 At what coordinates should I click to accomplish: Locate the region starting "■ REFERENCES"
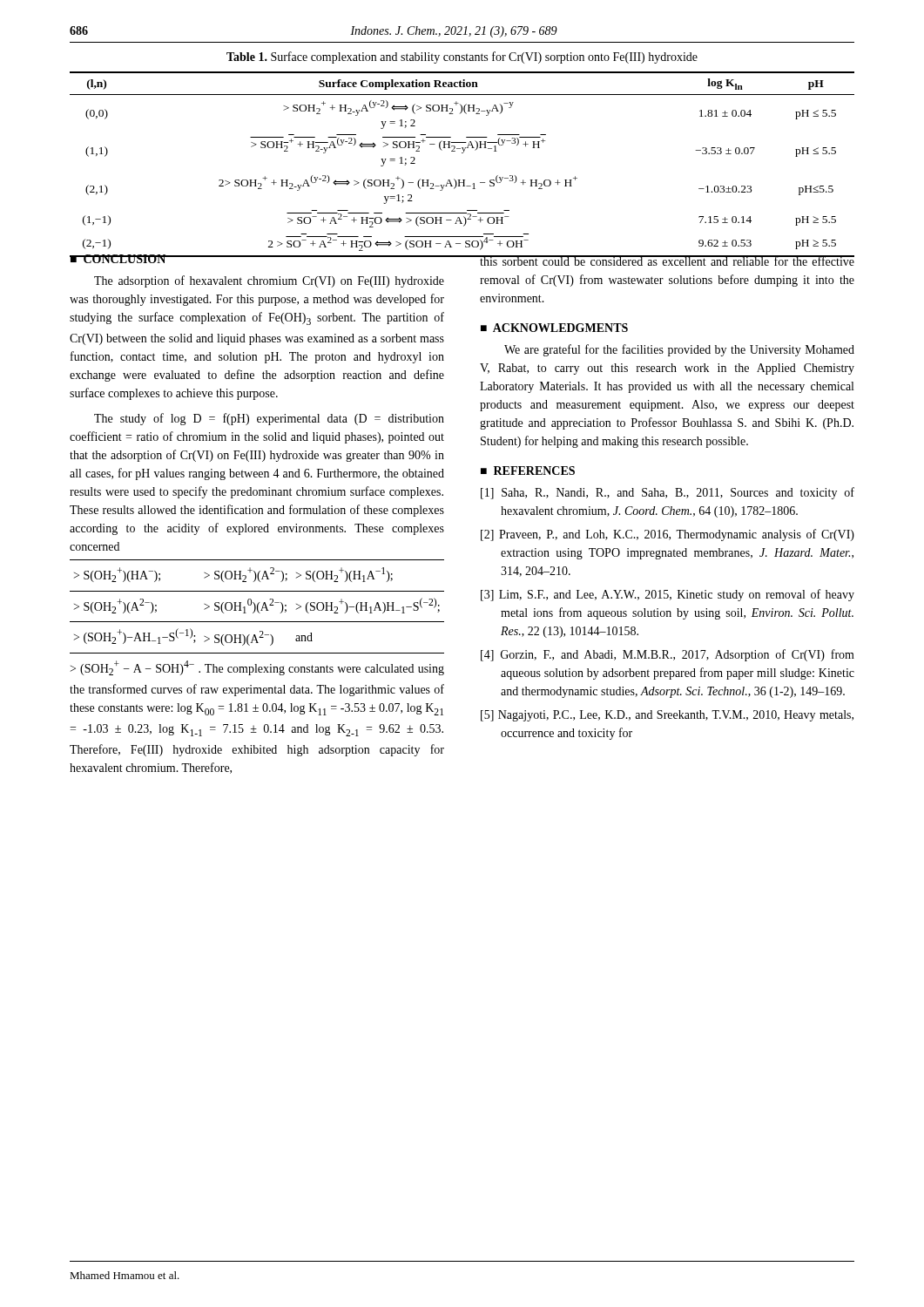[528, 471]
